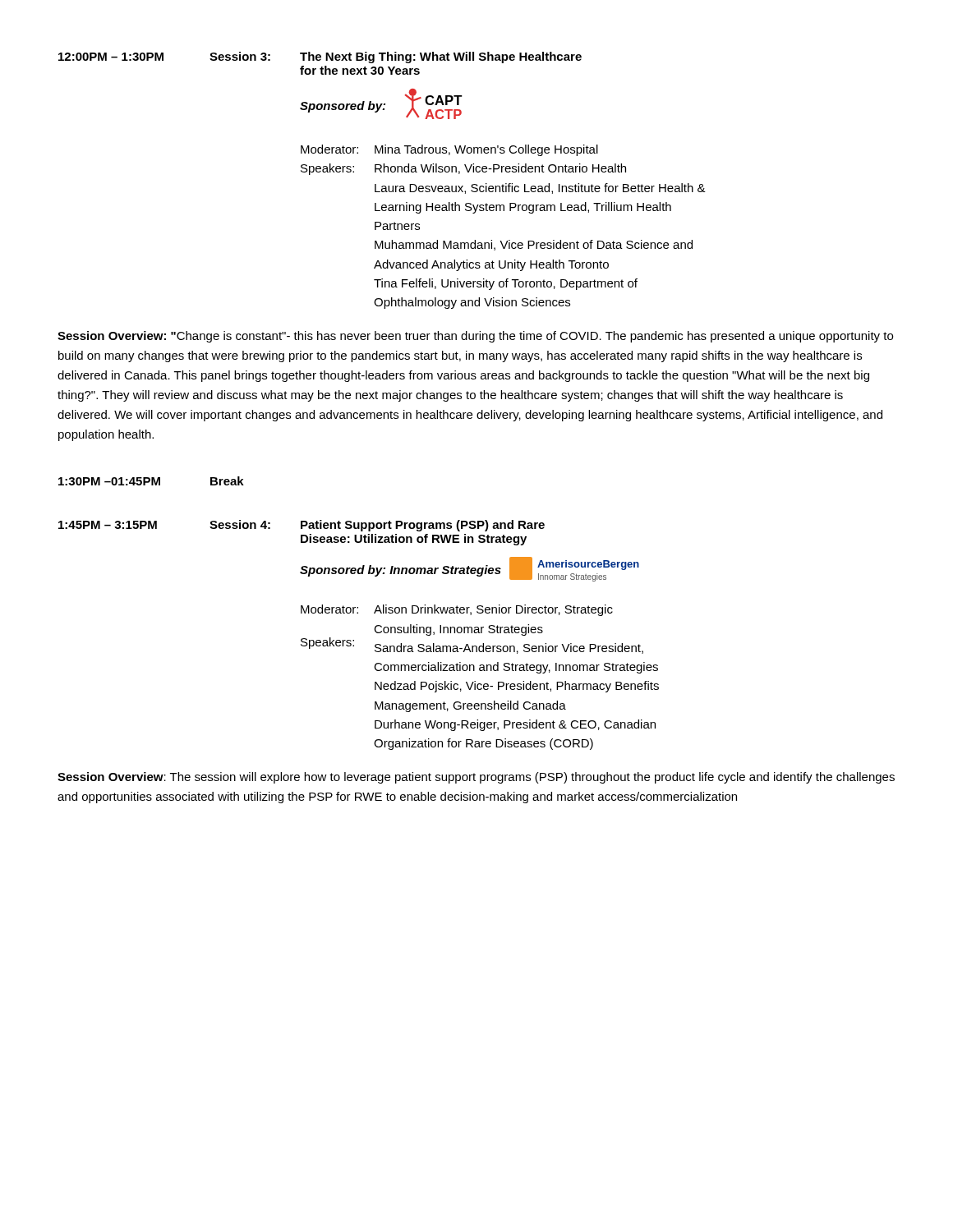
Task: Point to the block beginning "1:45PM – 3:15PM Session 4: Patient Support Programs"
Action: [x=476, y=532]
